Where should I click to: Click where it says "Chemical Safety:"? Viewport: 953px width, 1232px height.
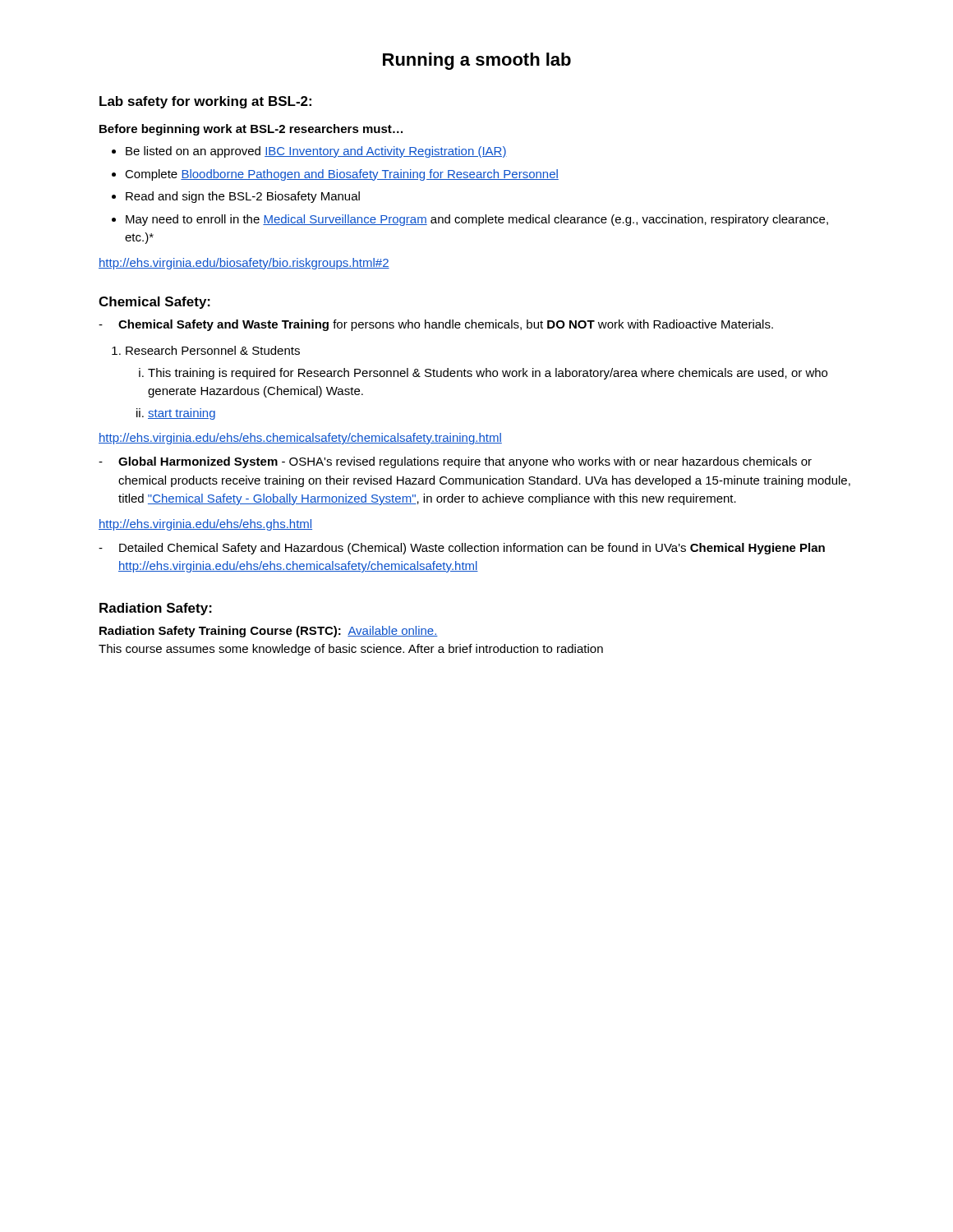pyautogui.click(x=155, y=301)
